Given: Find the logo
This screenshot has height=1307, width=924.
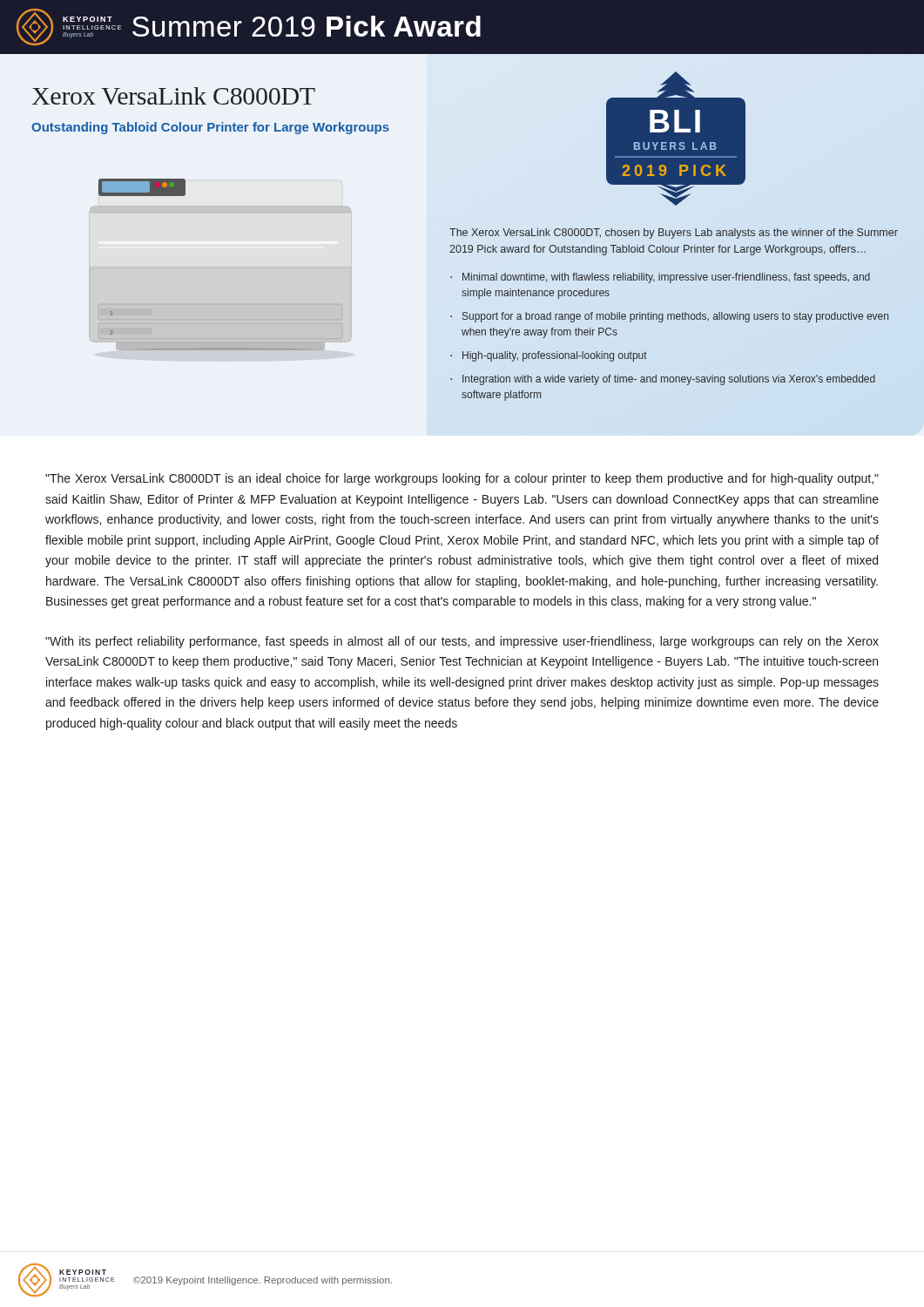Looking at the screenshot, I should tap(675, 141).
